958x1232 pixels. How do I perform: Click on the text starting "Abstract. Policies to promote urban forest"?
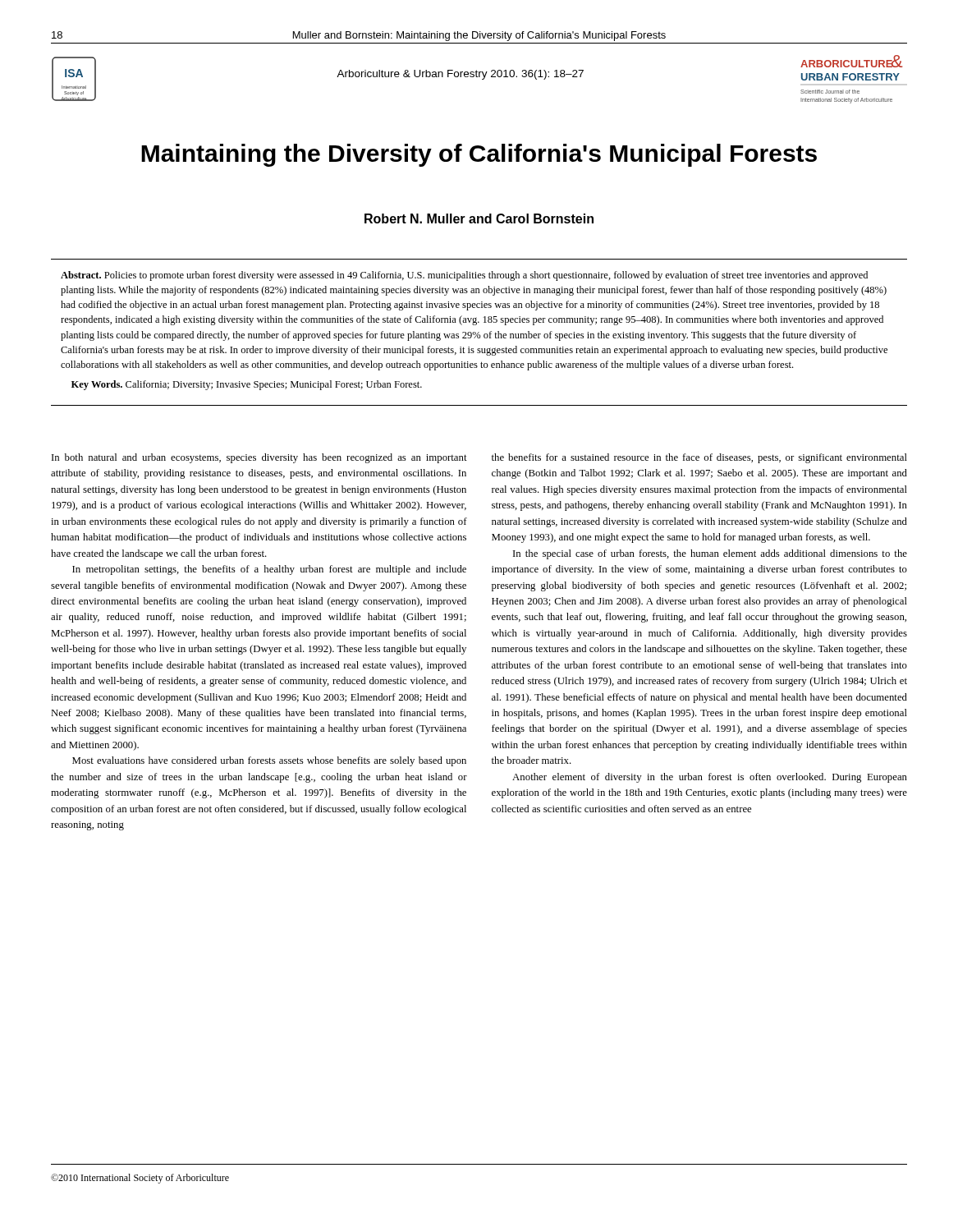[479, 330]
